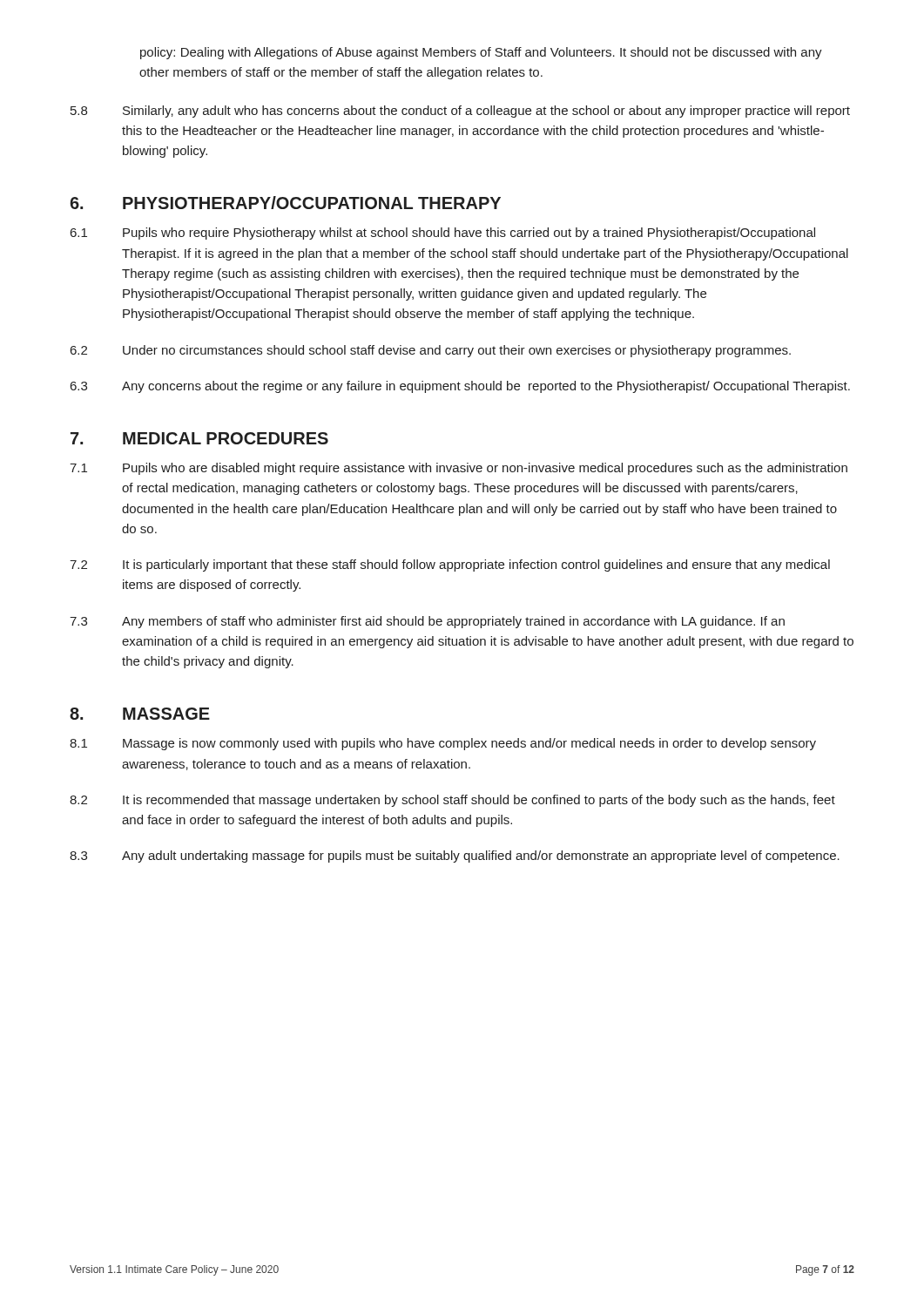Image resolution: width=924 pixels, height=1307 pixels.
Task: Point to the text starting "policy: Dealing with"
Action: (x=481, y=62)
